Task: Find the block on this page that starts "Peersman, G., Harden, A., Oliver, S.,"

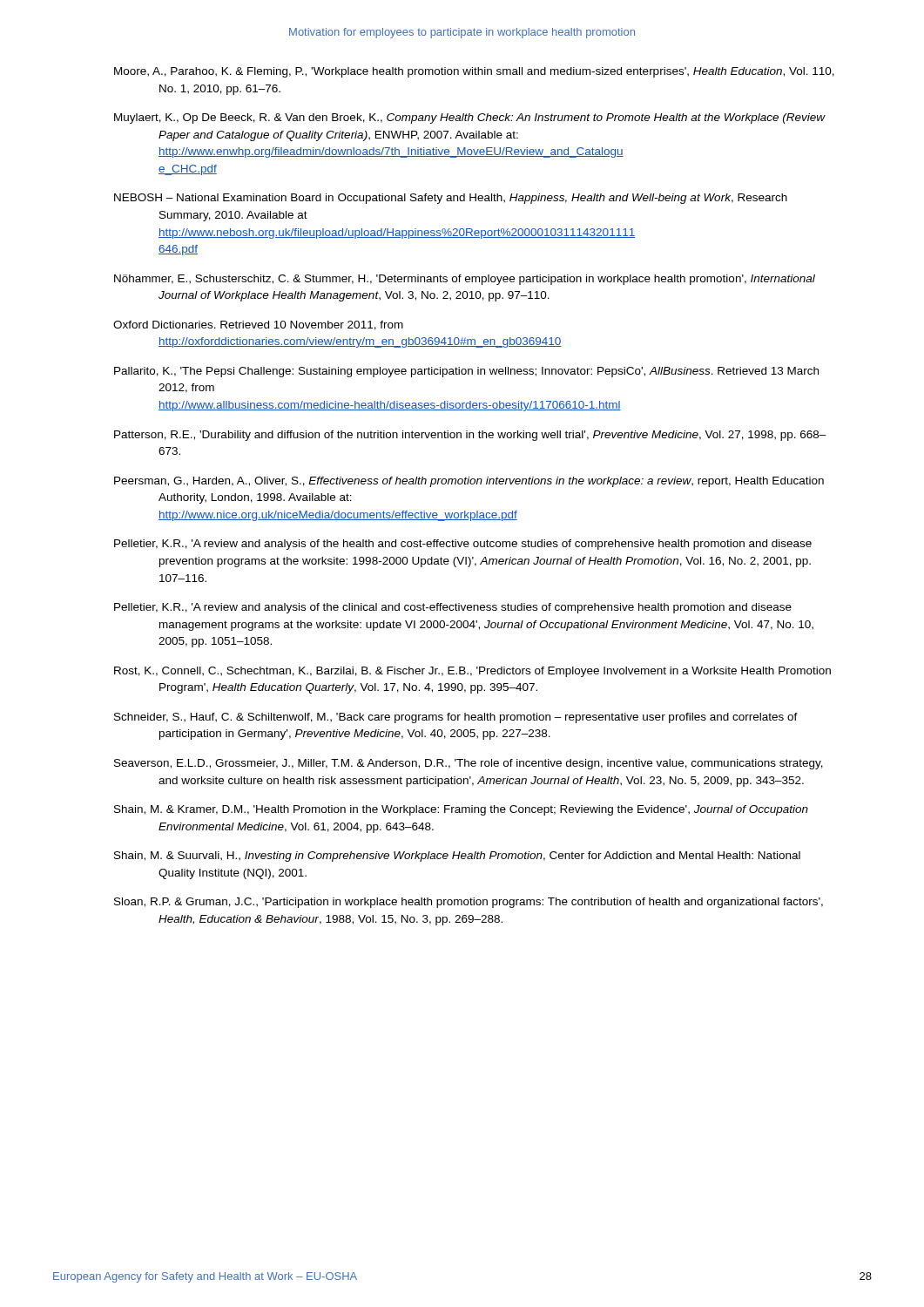Action: tap(469, 482)
